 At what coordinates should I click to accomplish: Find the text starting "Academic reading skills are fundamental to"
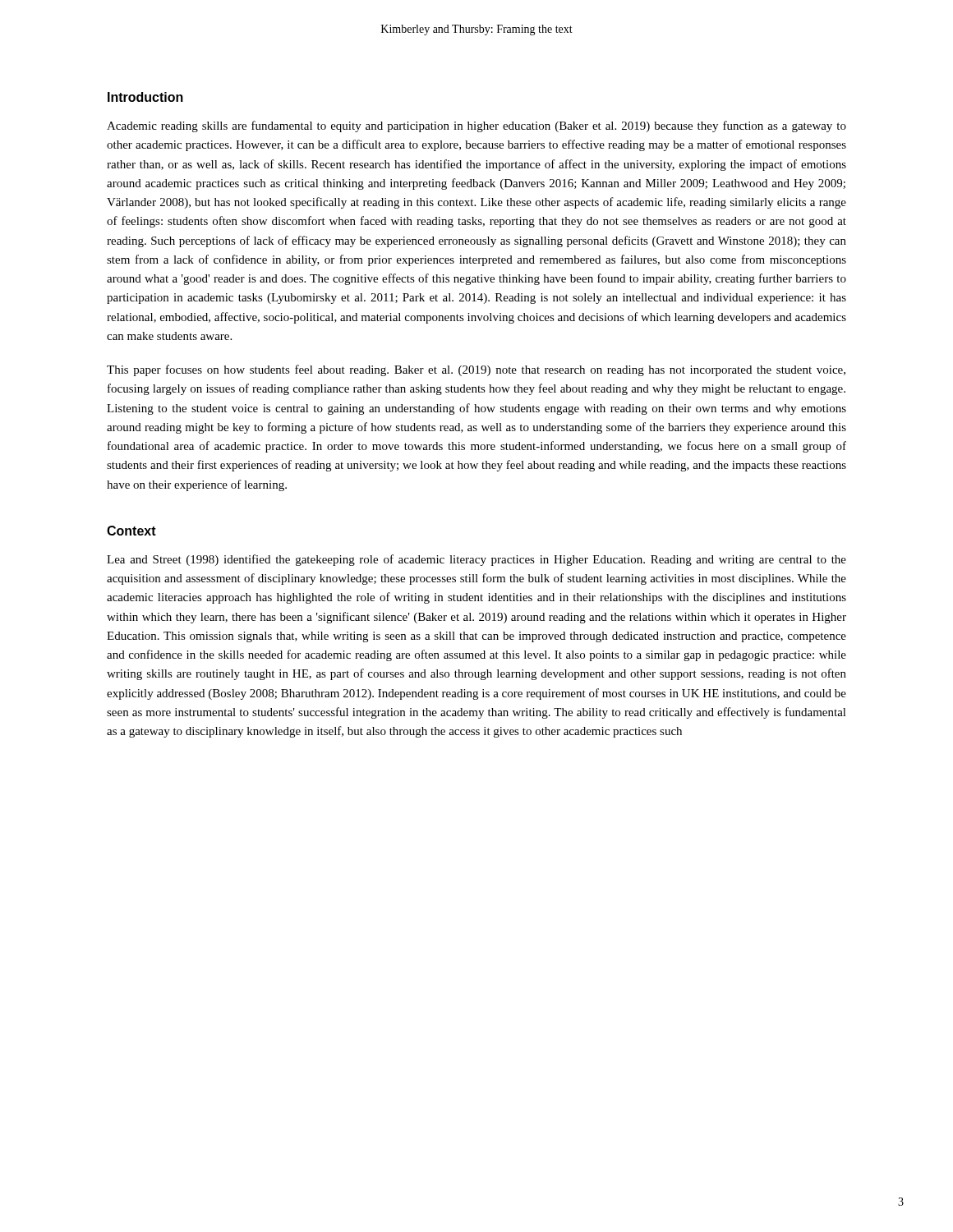point(476,231)
